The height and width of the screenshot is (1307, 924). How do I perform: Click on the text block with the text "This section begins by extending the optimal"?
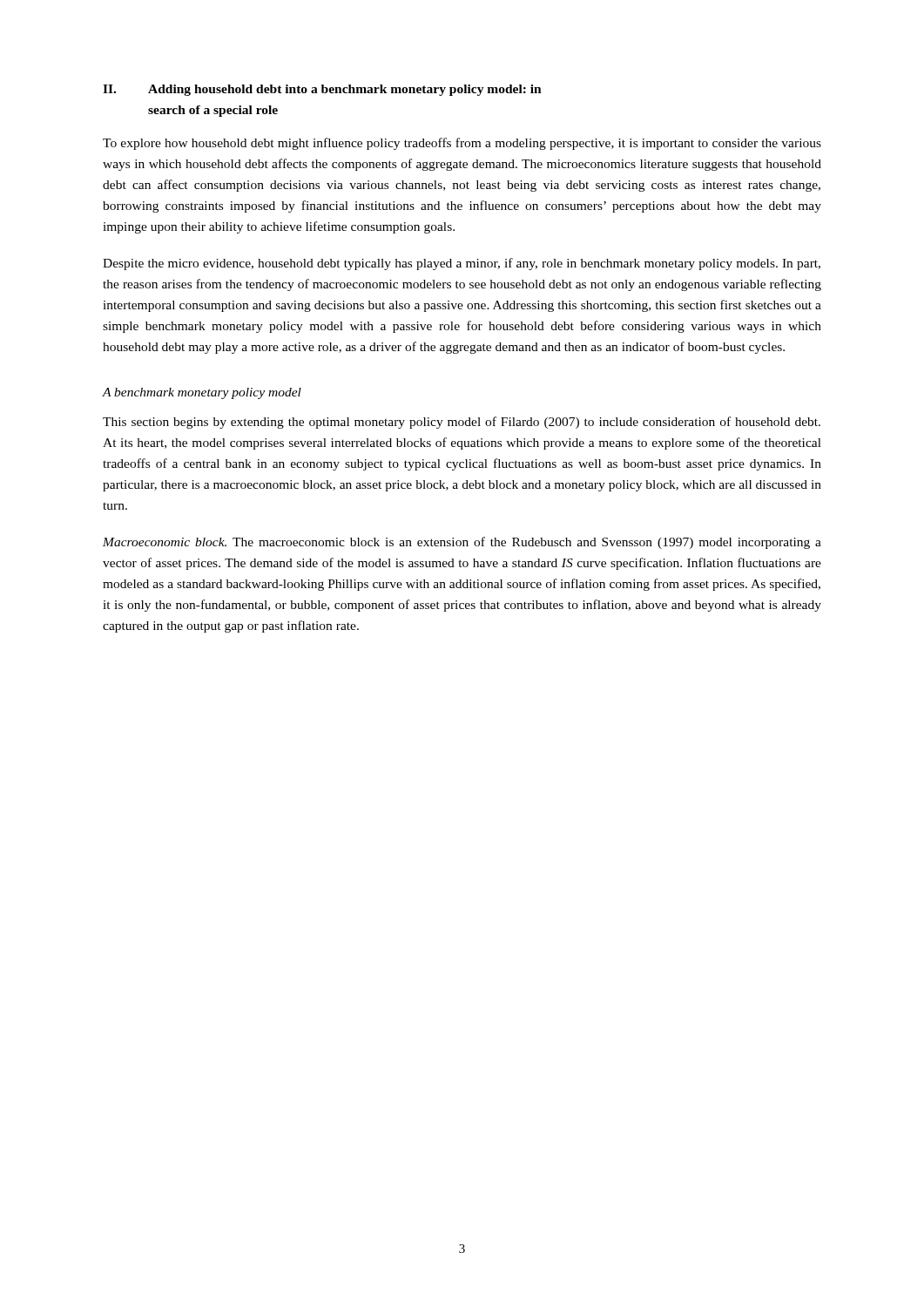[462, 464]
